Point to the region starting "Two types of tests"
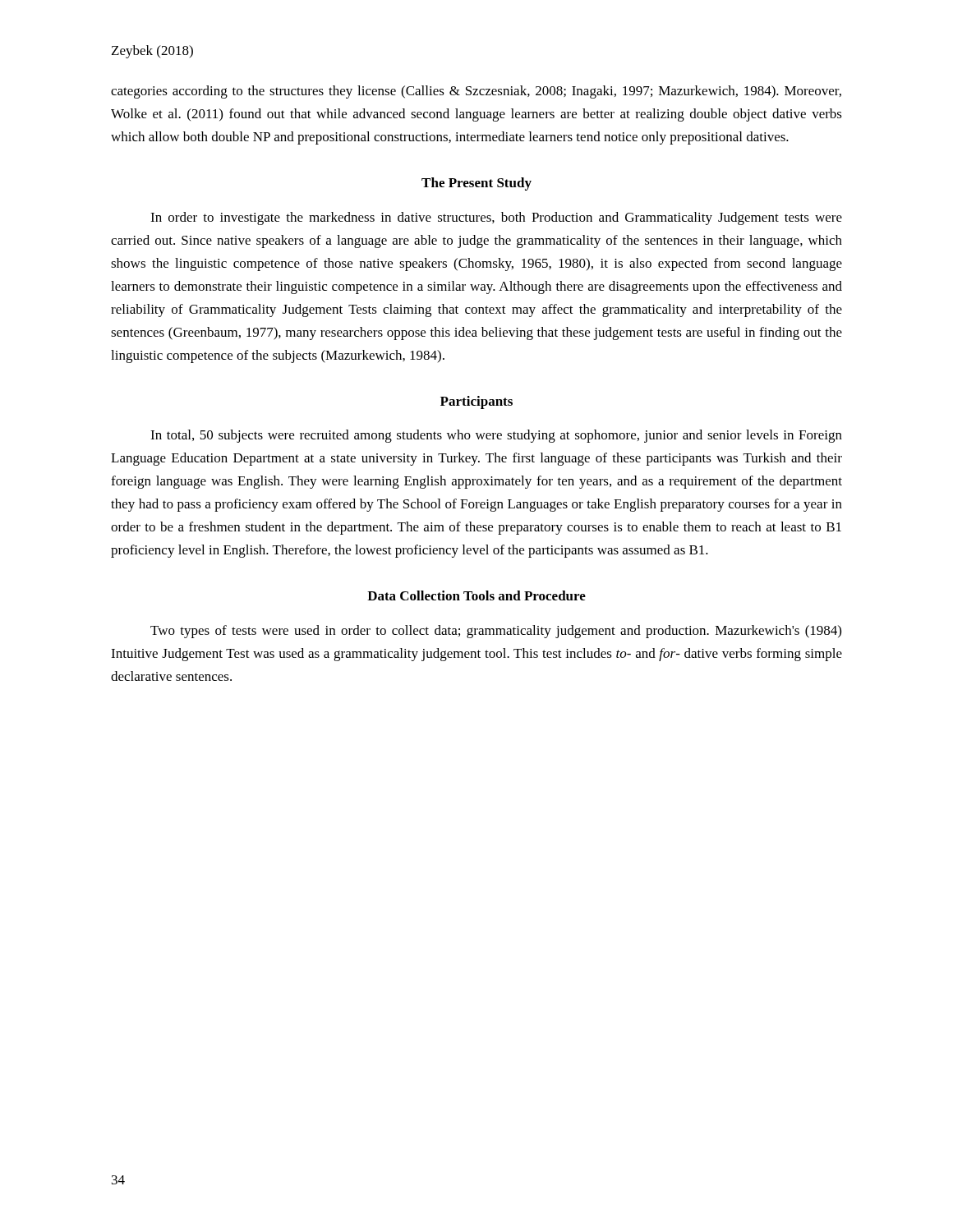The height and width of the screenshot is (1232, 953). coord(476,653)
